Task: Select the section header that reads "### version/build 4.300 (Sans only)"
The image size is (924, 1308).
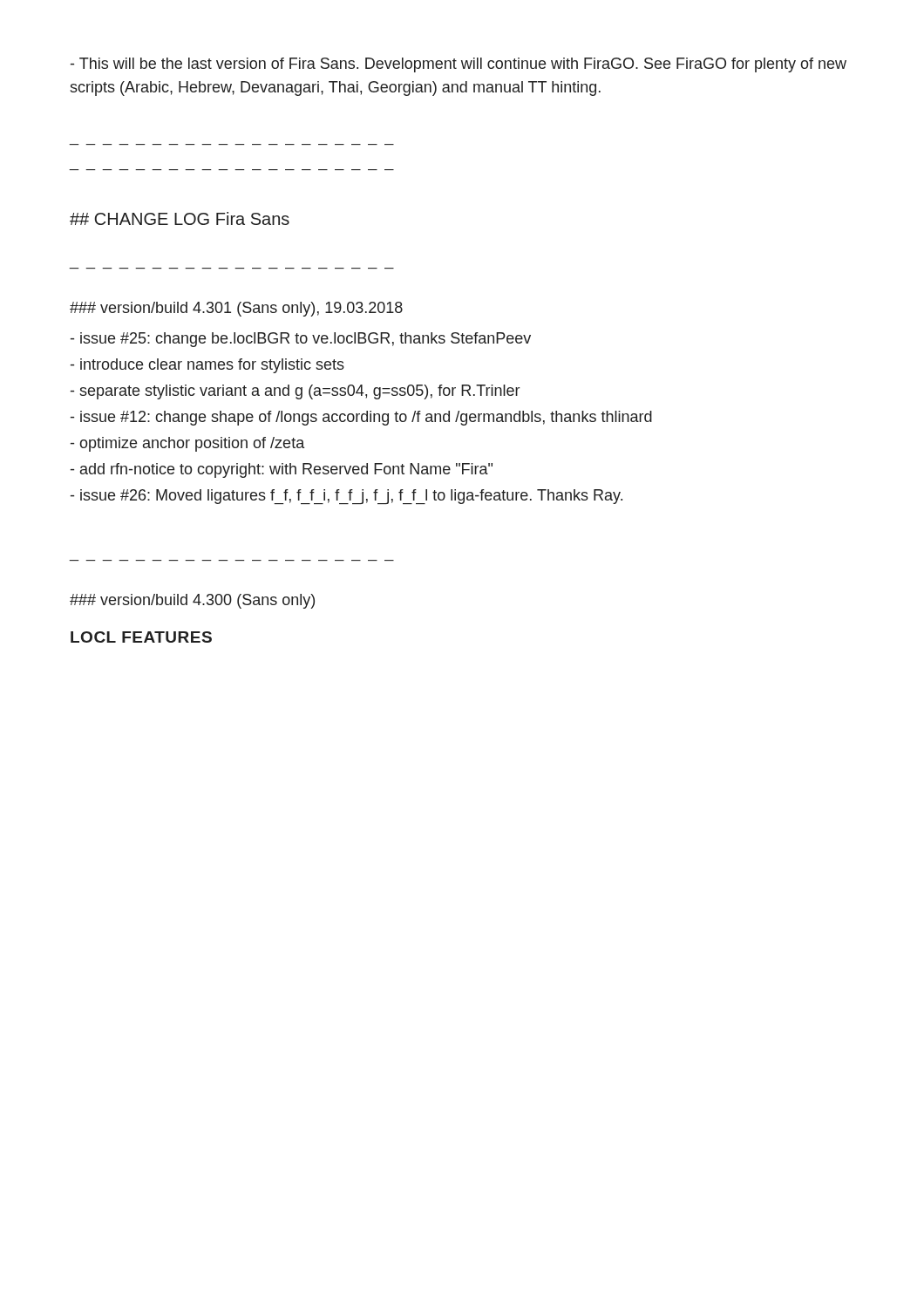Action: (193, 600)
